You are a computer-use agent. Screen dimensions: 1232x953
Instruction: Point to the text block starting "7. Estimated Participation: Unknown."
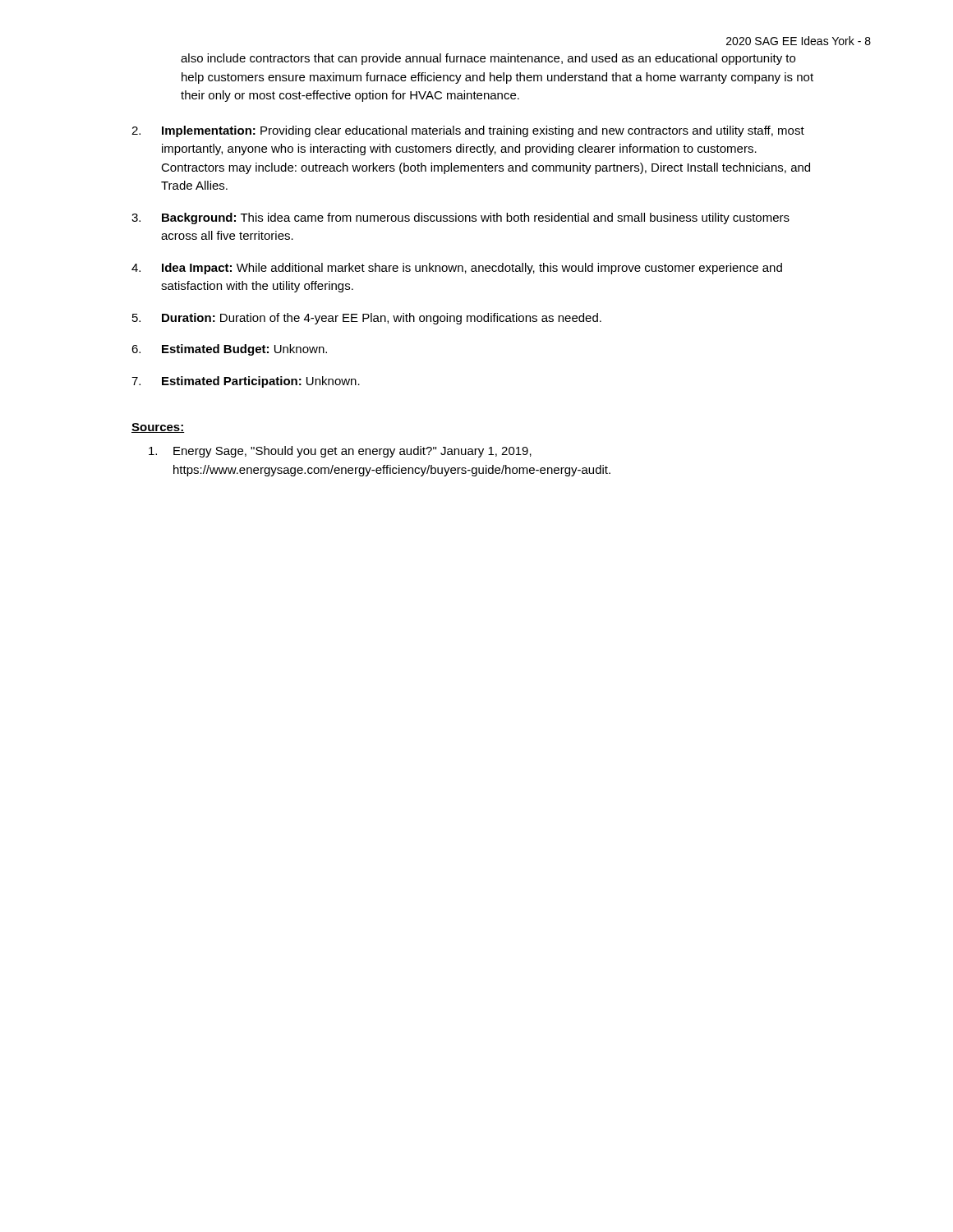click(x=246, y=382)
